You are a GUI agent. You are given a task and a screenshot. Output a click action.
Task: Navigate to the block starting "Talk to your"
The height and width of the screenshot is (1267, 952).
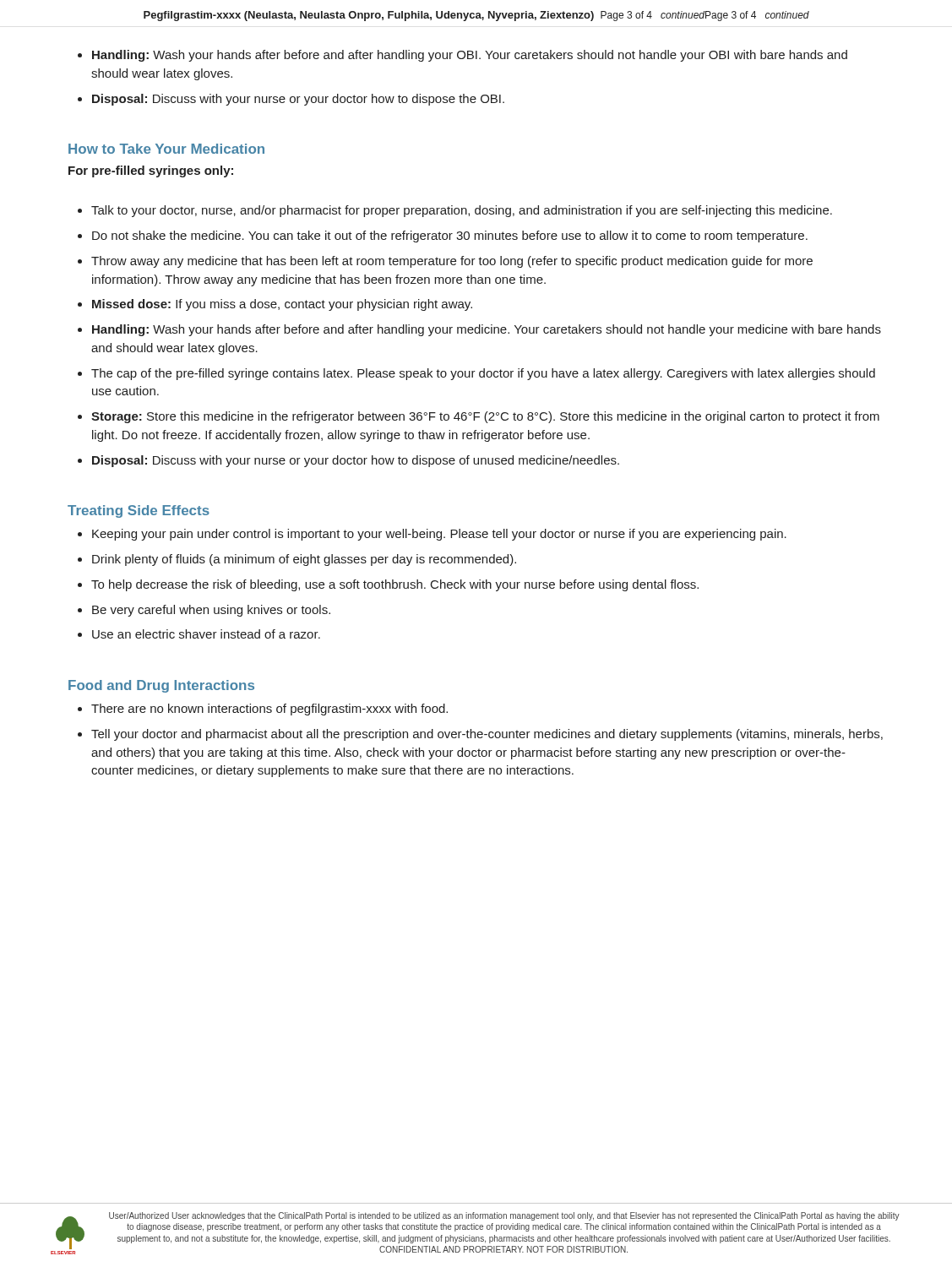pyautogui.click(x=462, y=210)
